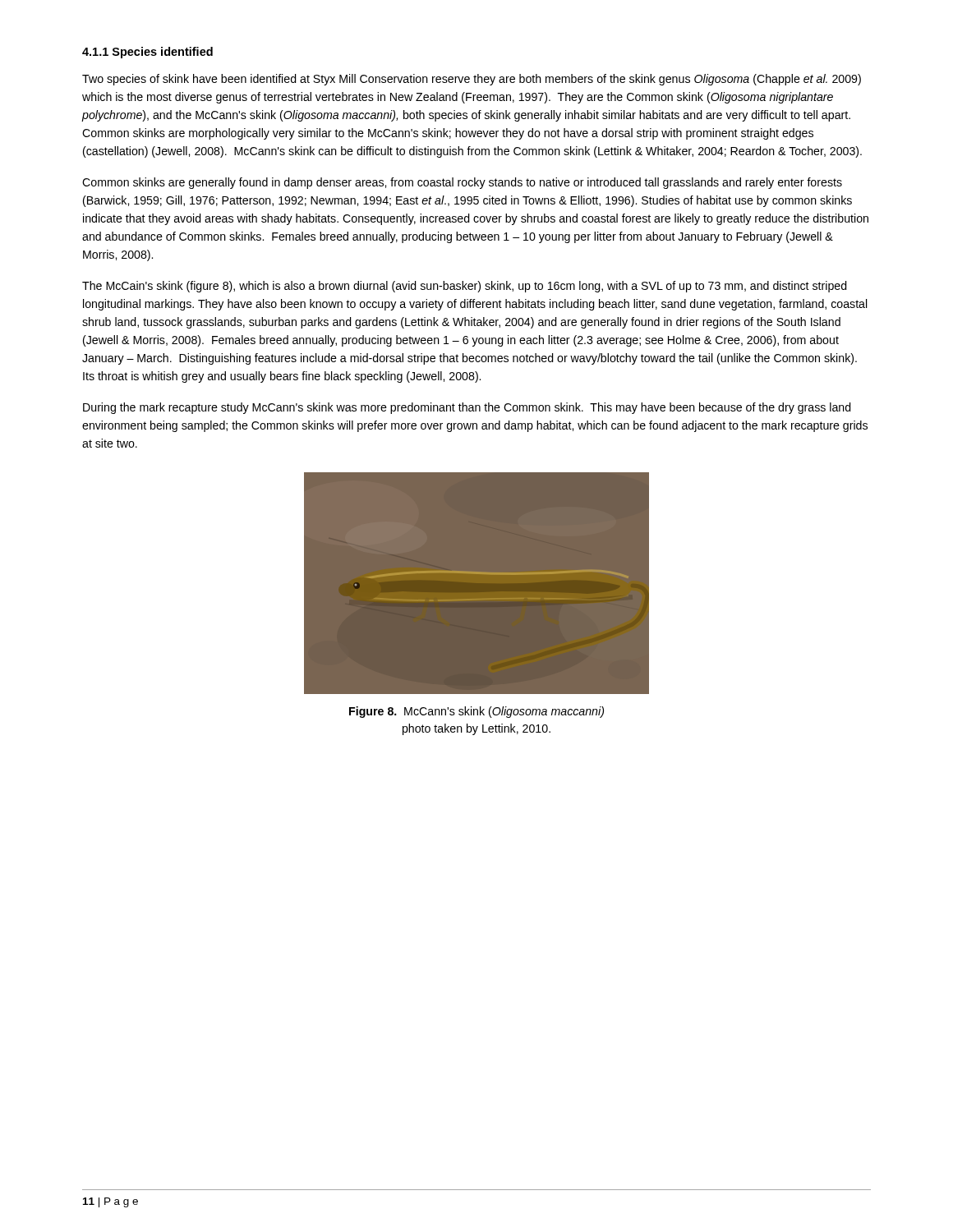The height and width of the screenshot is (1232, 953).
Task: Locate the text block starting "Common skinks are generally"
Action: click(476, 218)
